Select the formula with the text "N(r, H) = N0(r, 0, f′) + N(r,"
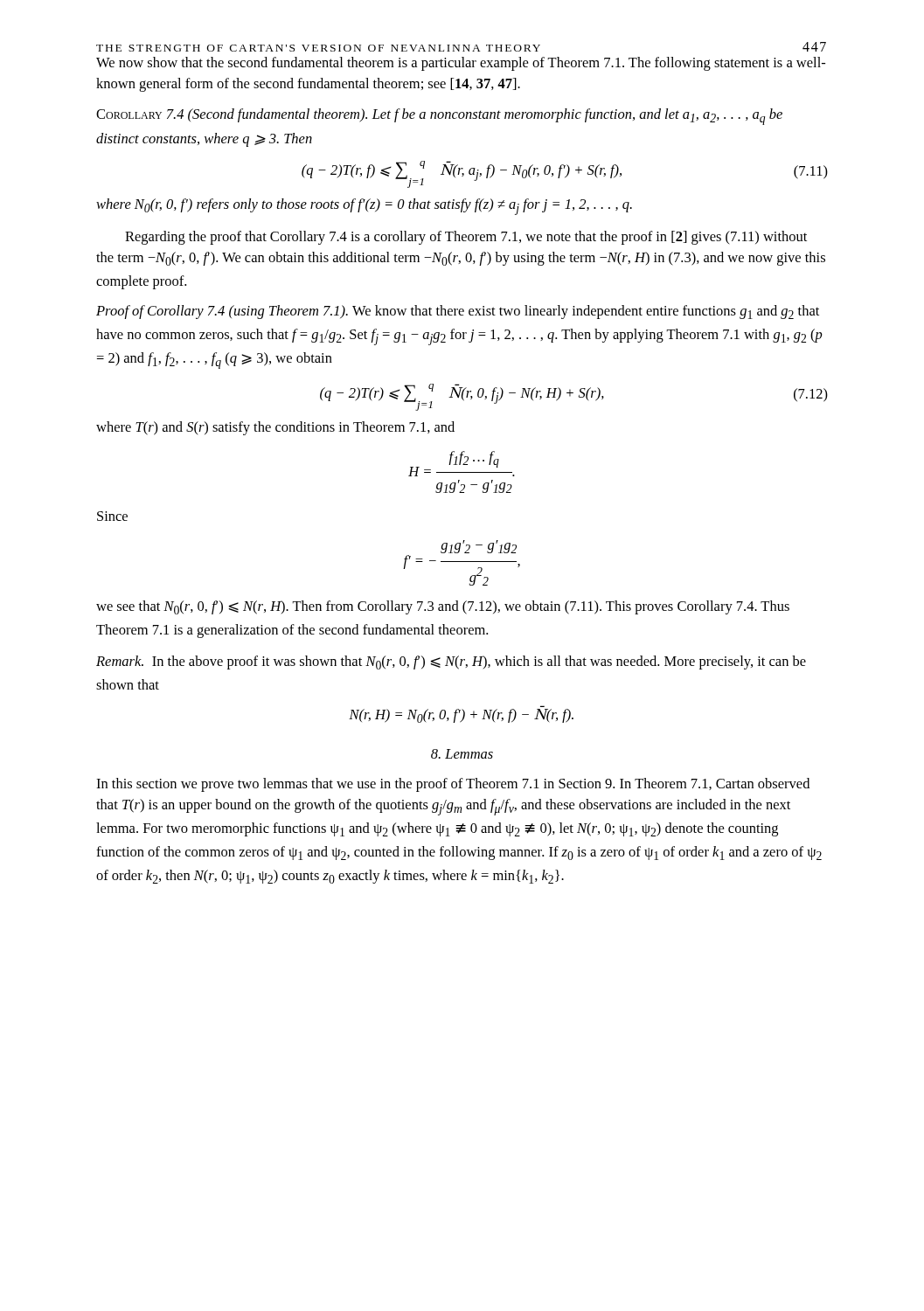This screenshot has width=924, height=1311. (462, 716)
